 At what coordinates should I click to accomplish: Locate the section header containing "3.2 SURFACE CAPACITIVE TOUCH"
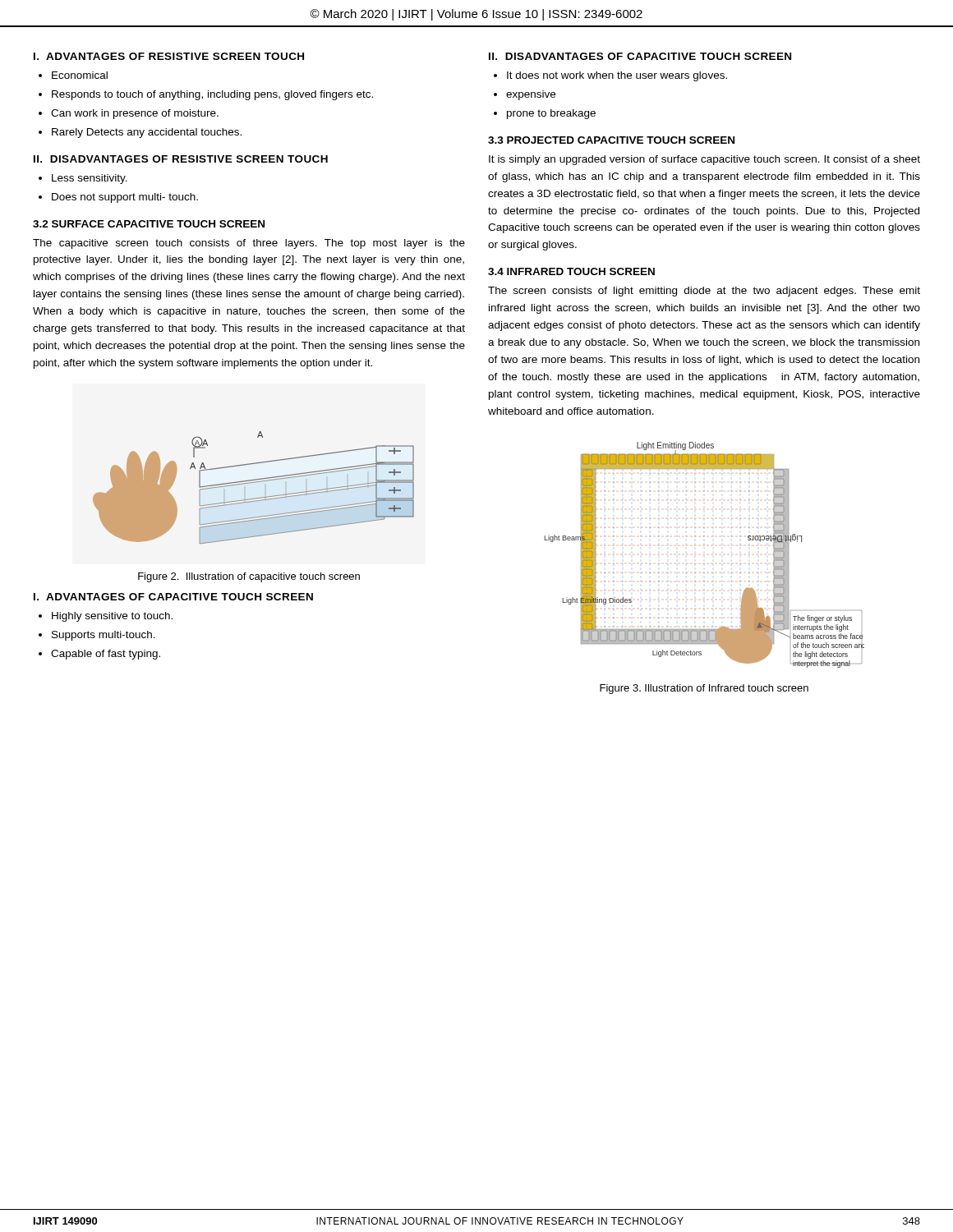[149, 223]
